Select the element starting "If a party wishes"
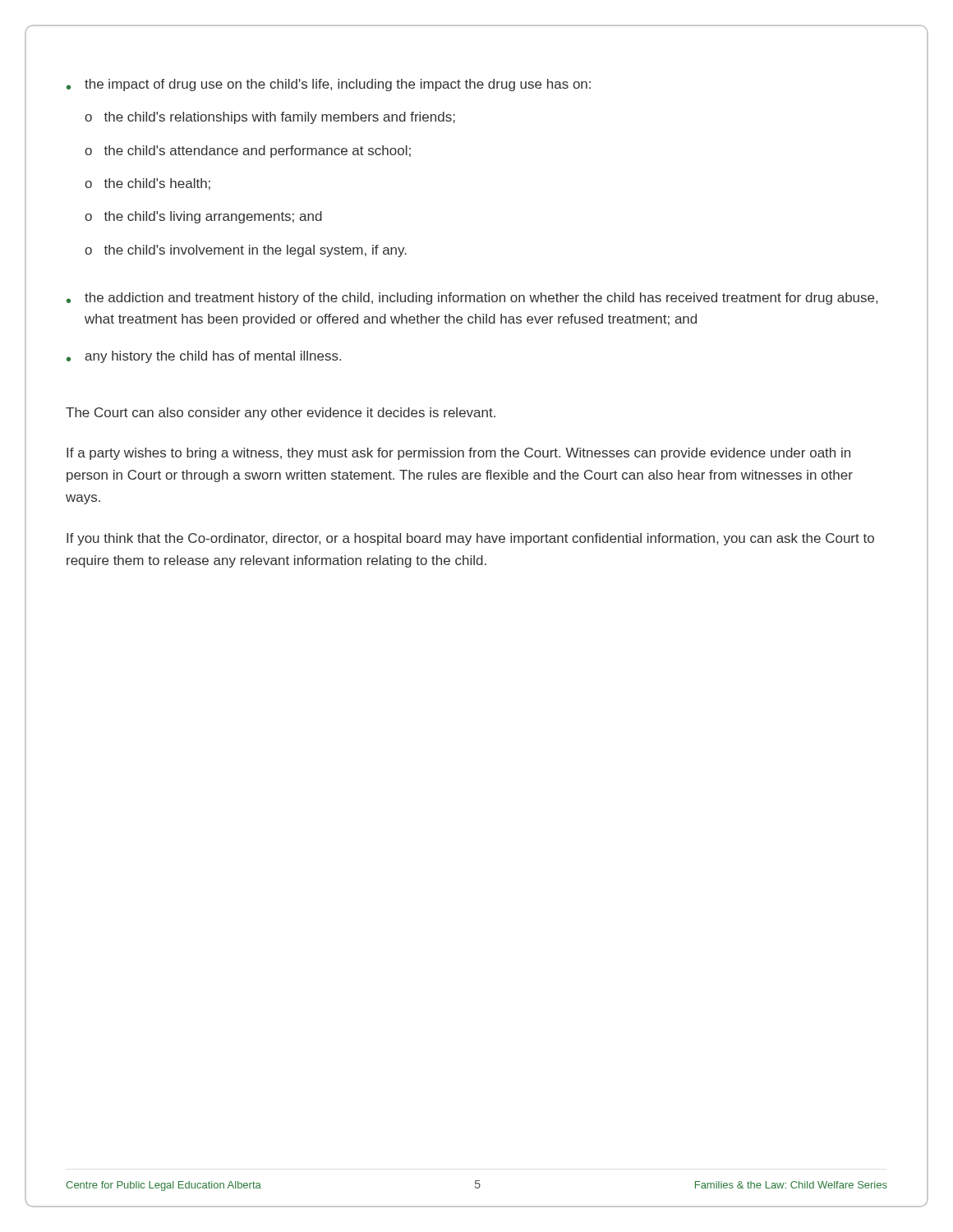 [459, 475]
